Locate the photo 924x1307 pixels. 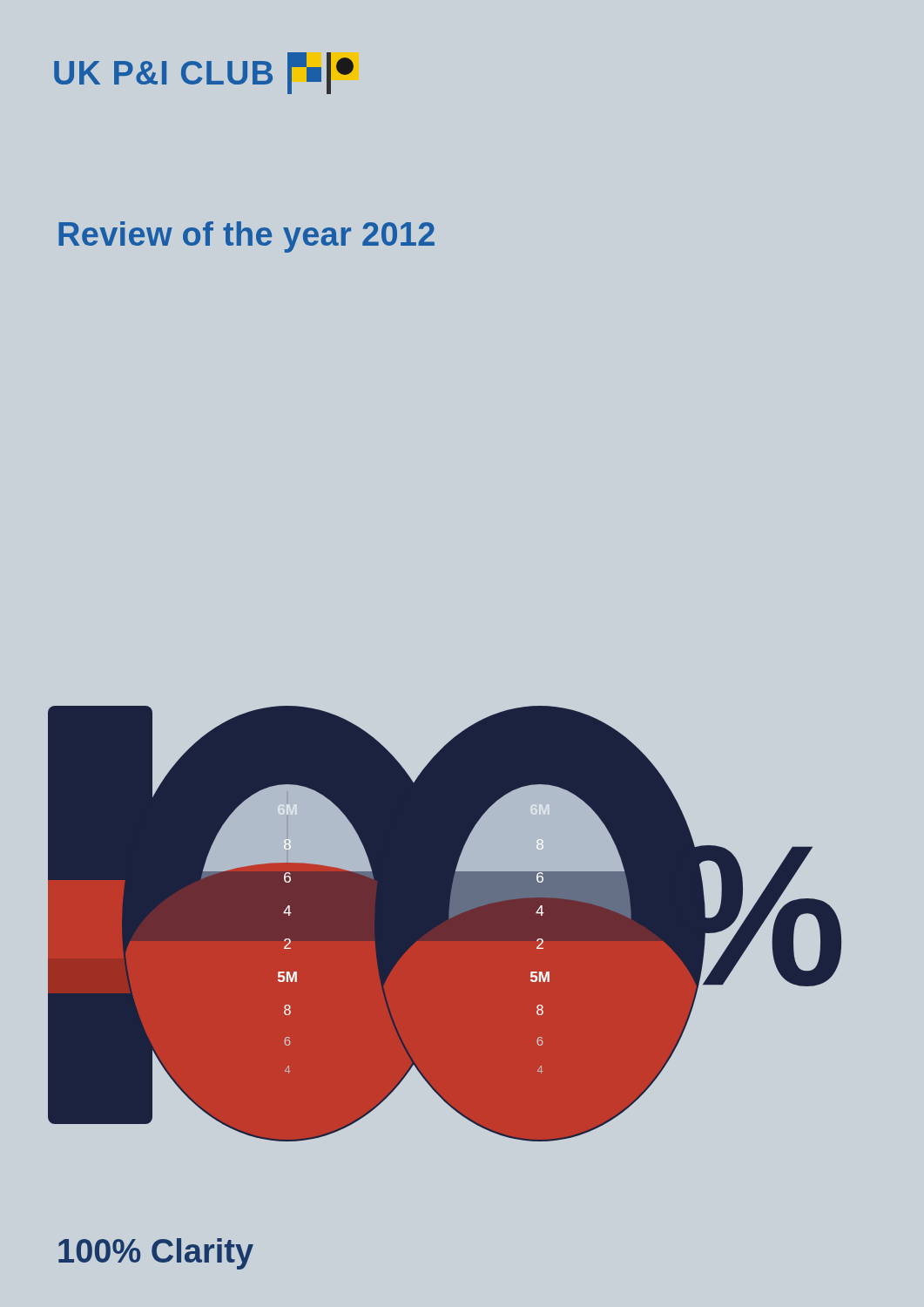(x=462, y=950)
